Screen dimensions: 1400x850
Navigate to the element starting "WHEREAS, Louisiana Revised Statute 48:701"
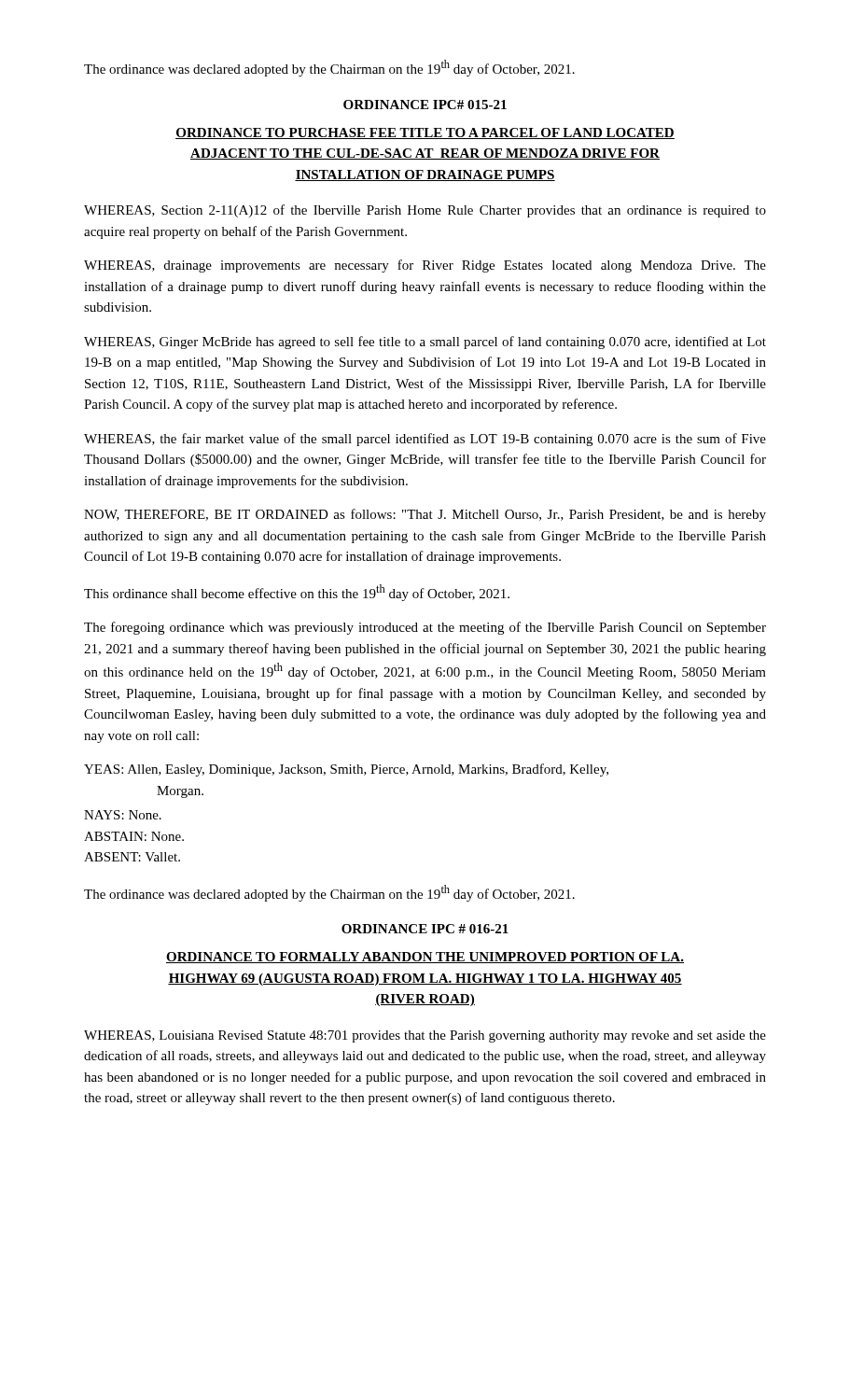point(425,1066)
